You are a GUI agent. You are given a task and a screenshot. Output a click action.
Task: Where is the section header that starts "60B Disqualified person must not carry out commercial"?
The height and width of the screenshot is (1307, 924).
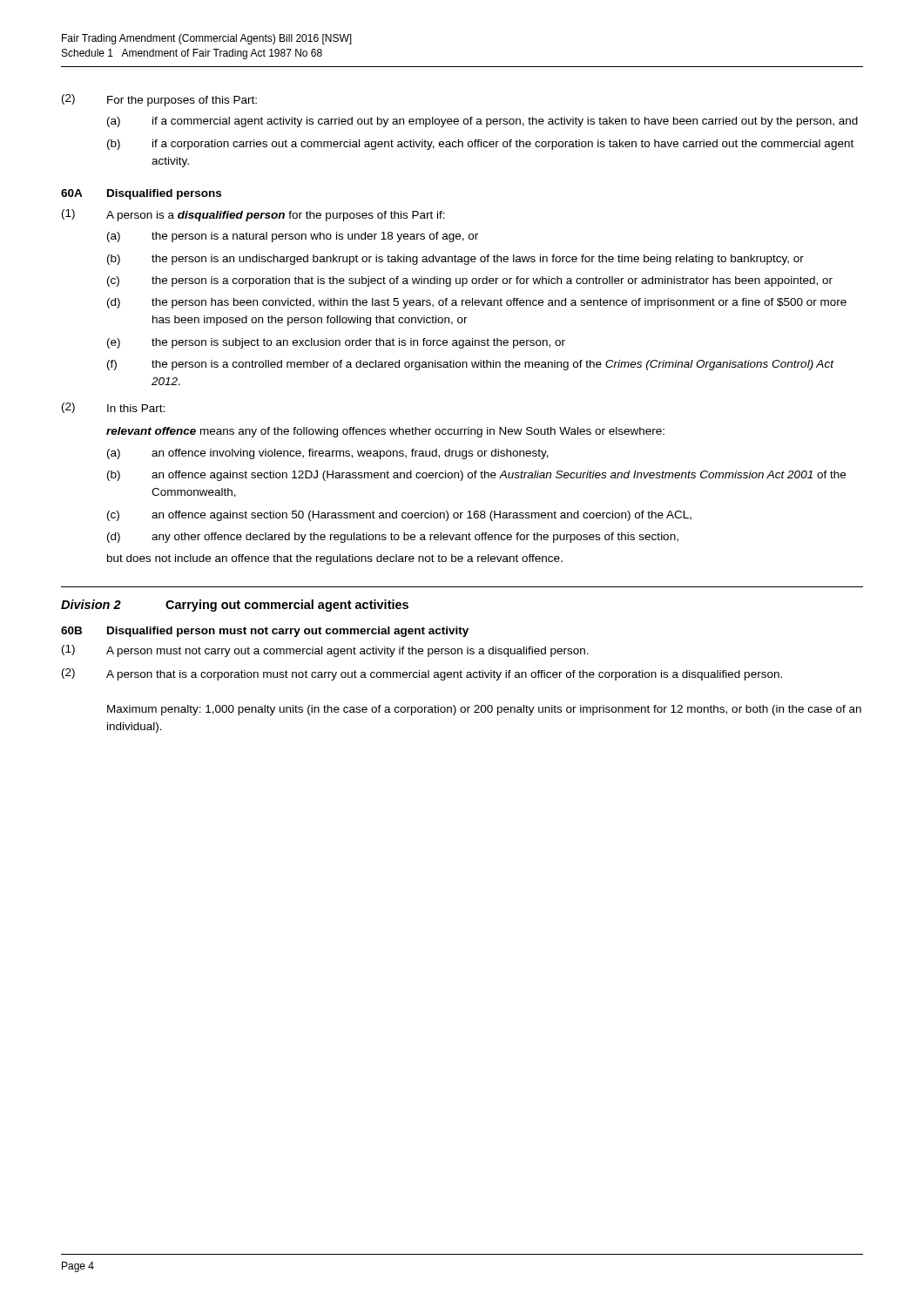point(265,631)
